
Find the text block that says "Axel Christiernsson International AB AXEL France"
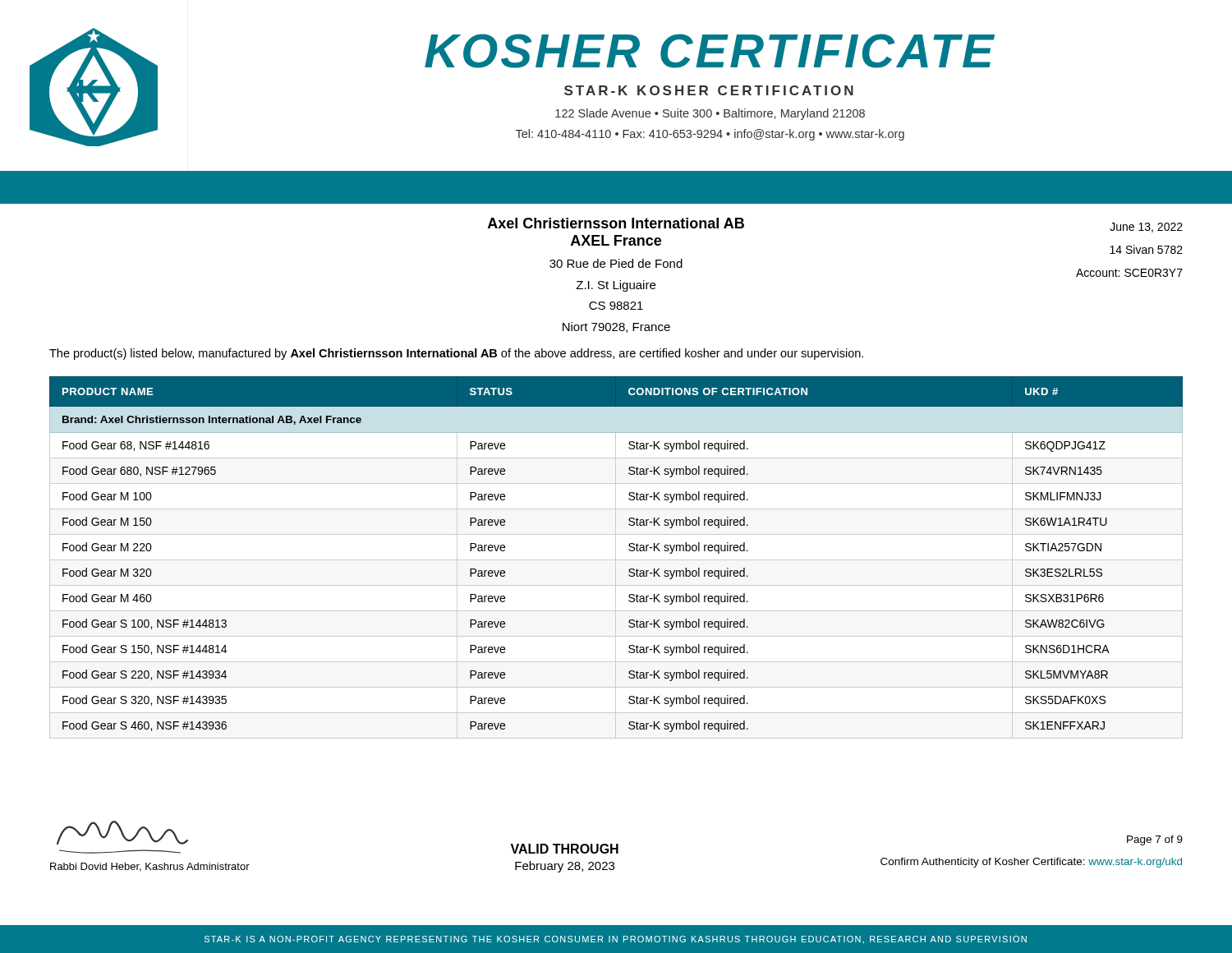pyautogui.click(x=616, y=276)
